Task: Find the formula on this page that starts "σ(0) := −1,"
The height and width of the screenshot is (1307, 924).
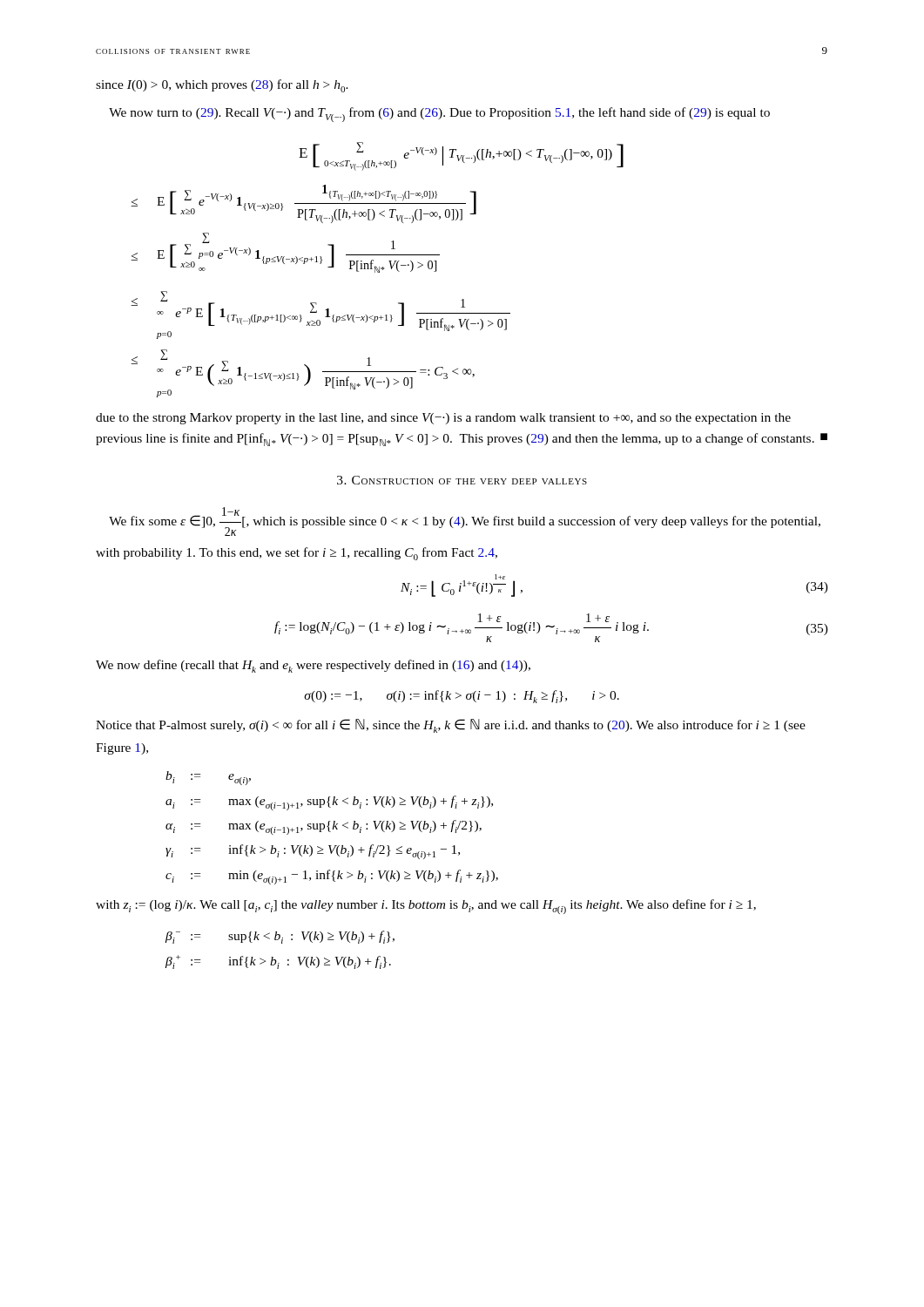Action: click(462, 696)
